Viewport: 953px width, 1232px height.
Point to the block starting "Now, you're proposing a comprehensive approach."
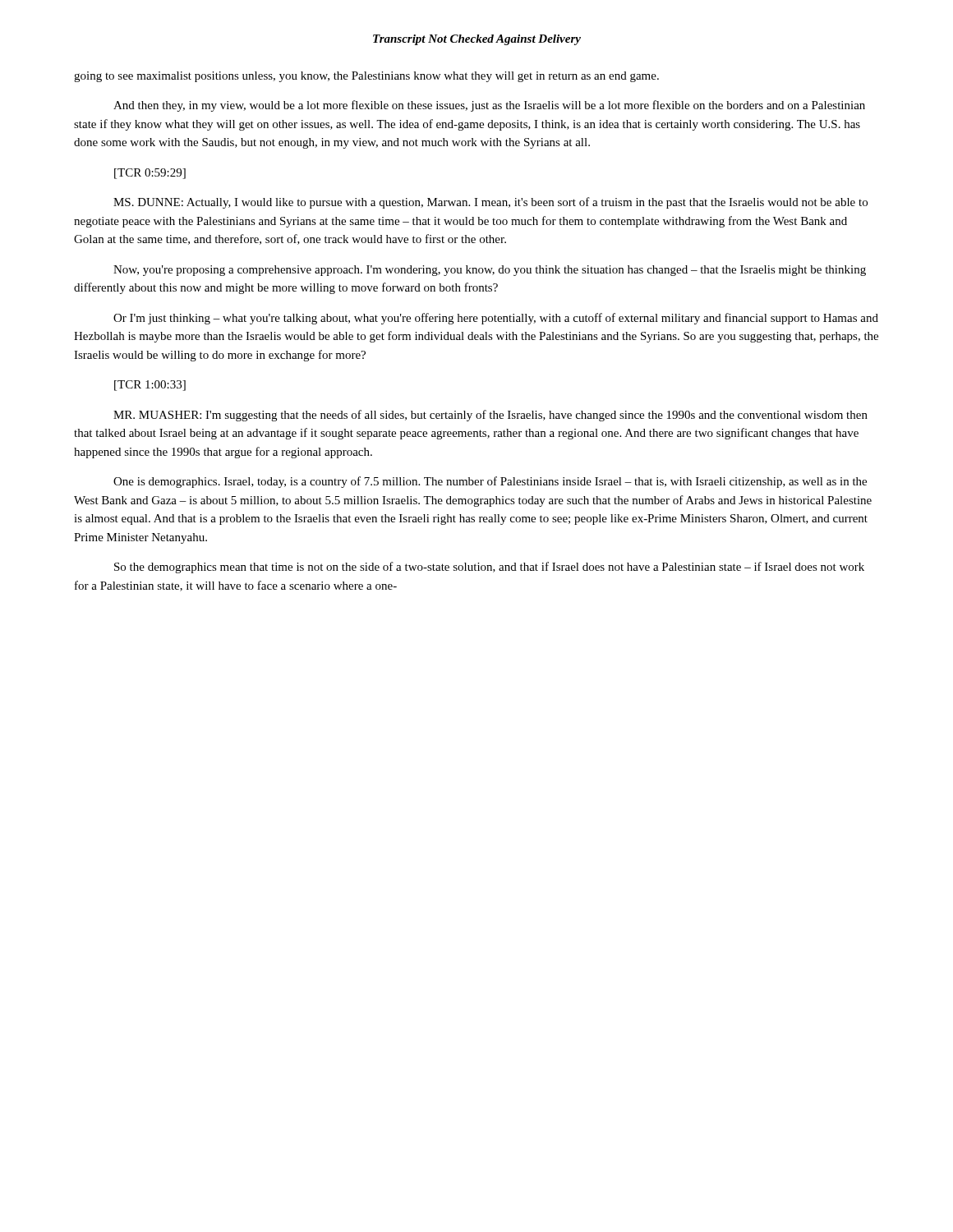[x=470, y=278]
